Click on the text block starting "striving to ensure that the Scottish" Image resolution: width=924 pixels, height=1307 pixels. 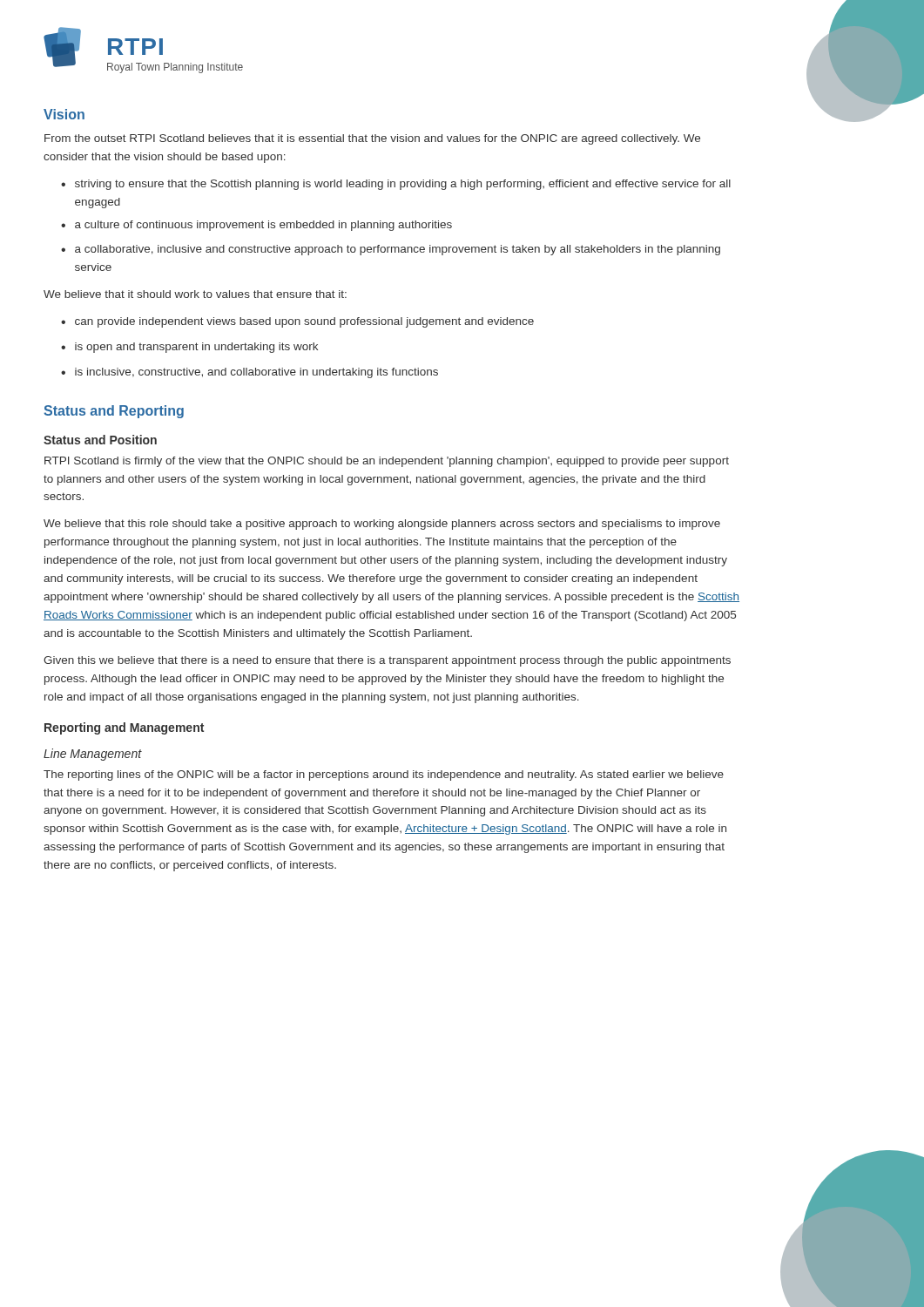(403, 192)
